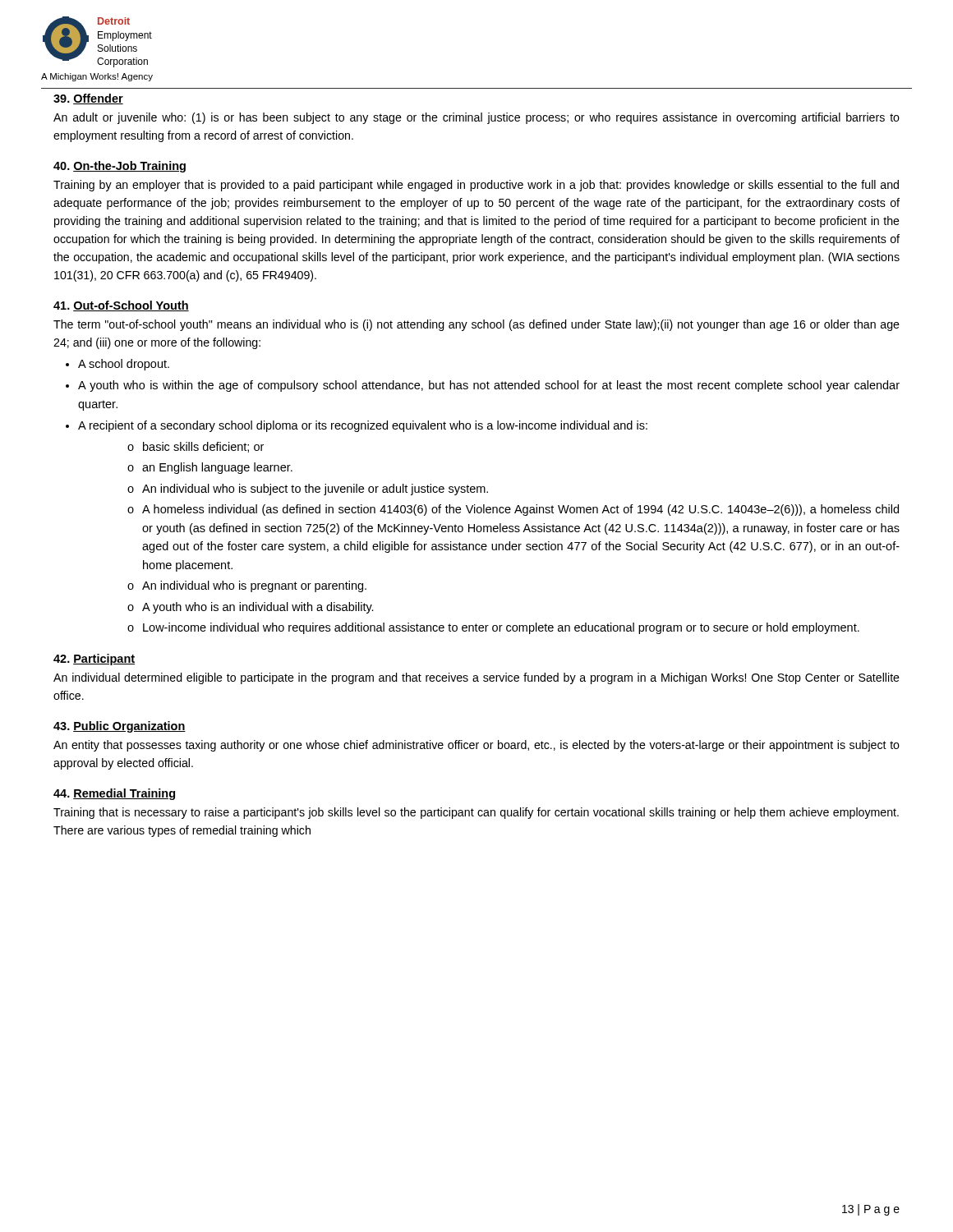Image resolution: width=953 pixels, height=1232 pixels.
Task: Point to the block beginning "Low-income individual who requires additional assistance to"
Action: coord(501,628)
